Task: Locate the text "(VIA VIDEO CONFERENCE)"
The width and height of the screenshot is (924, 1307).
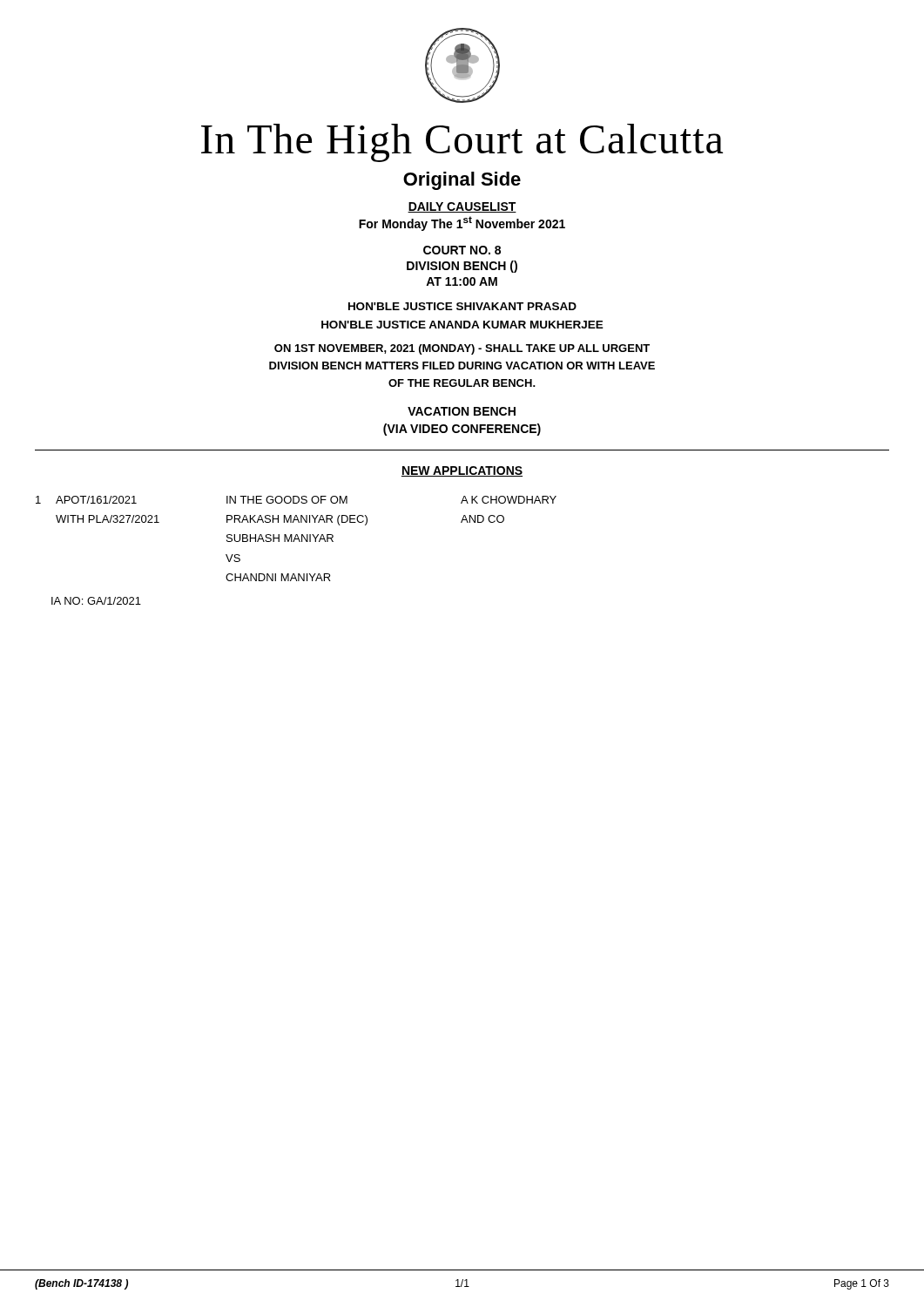Action: click(x=462, y=429)
